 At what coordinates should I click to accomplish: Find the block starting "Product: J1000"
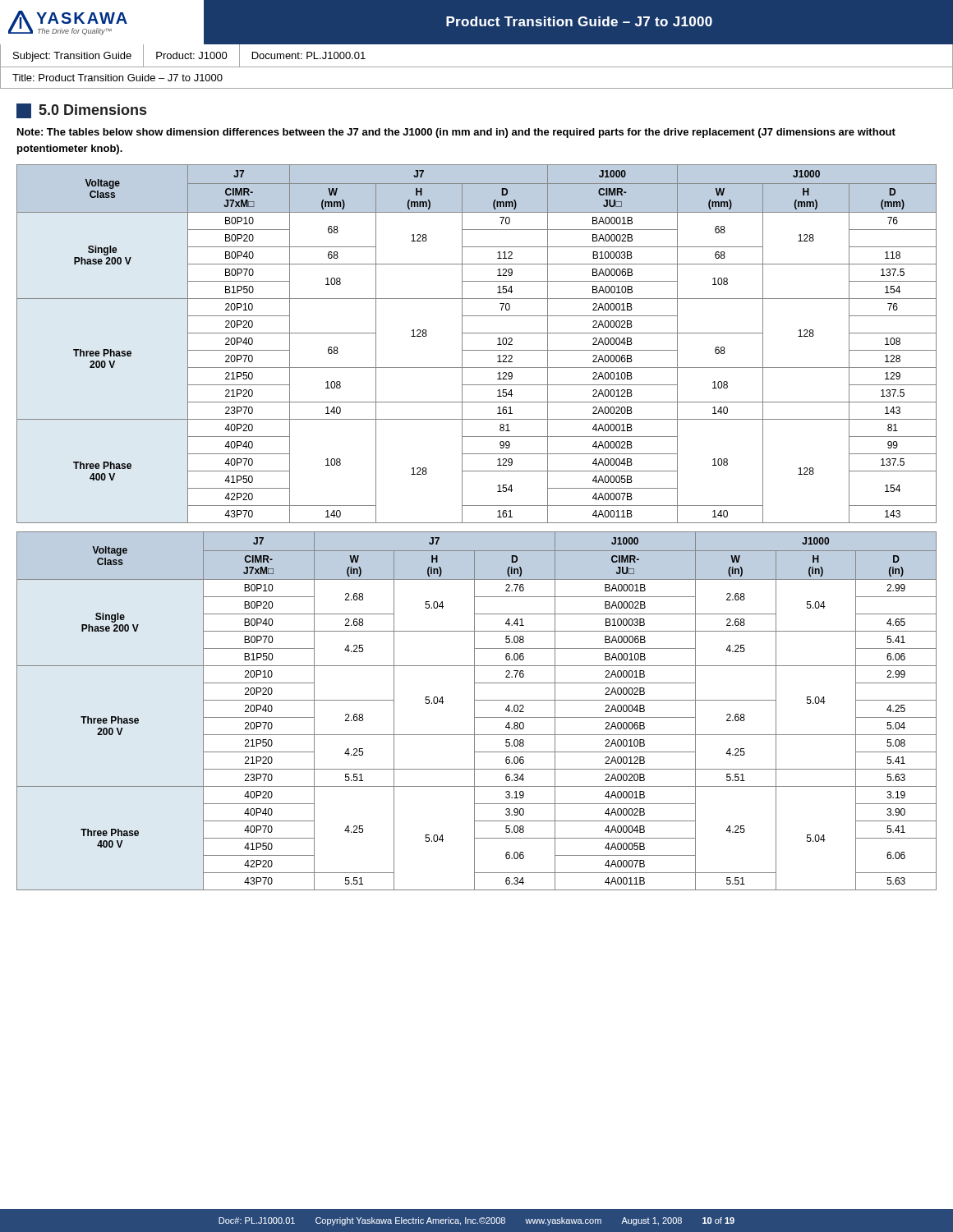pyautogui.click(x=191, y=55)
